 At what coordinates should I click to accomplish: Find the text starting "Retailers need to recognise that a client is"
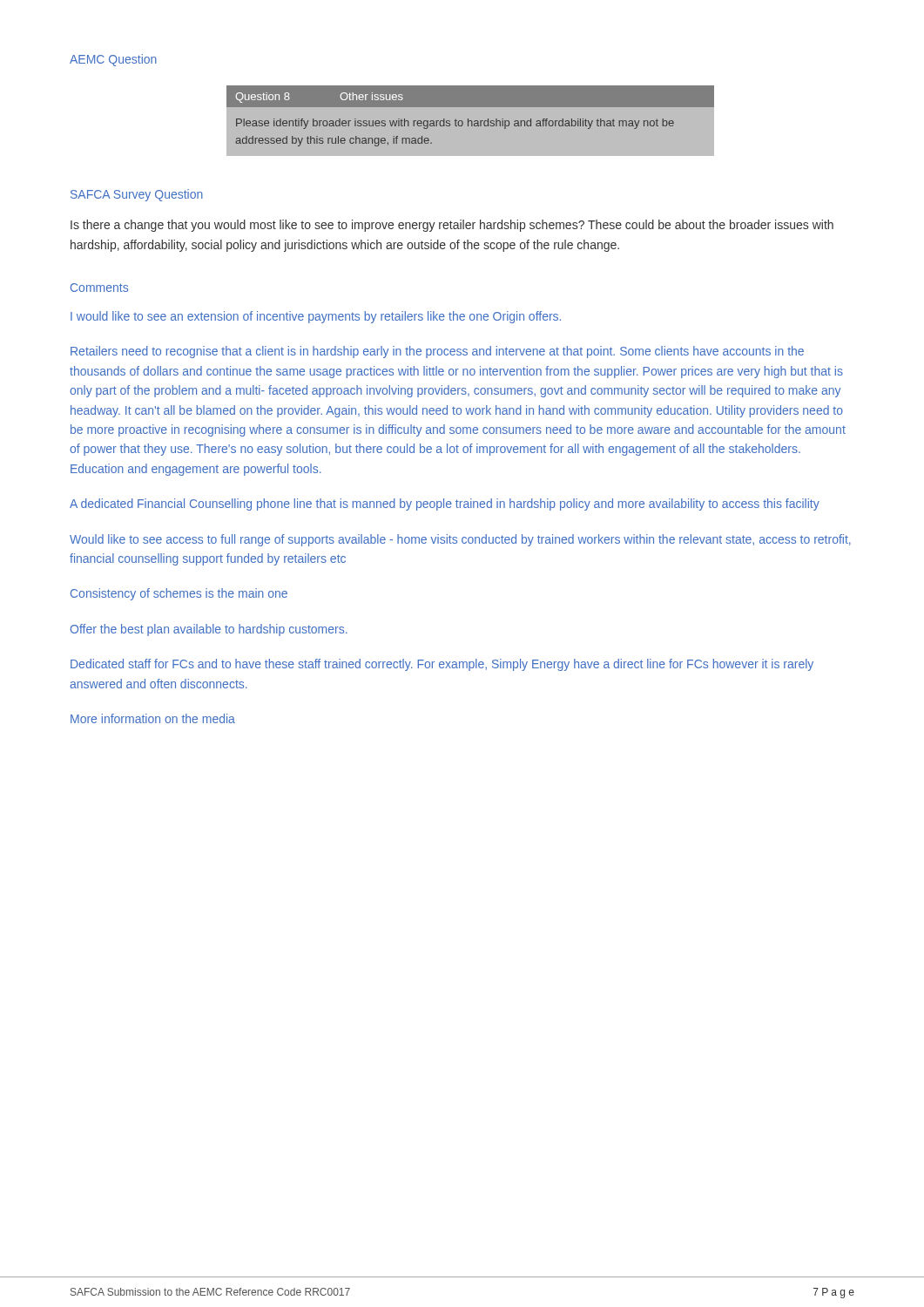tap(458, 410)
